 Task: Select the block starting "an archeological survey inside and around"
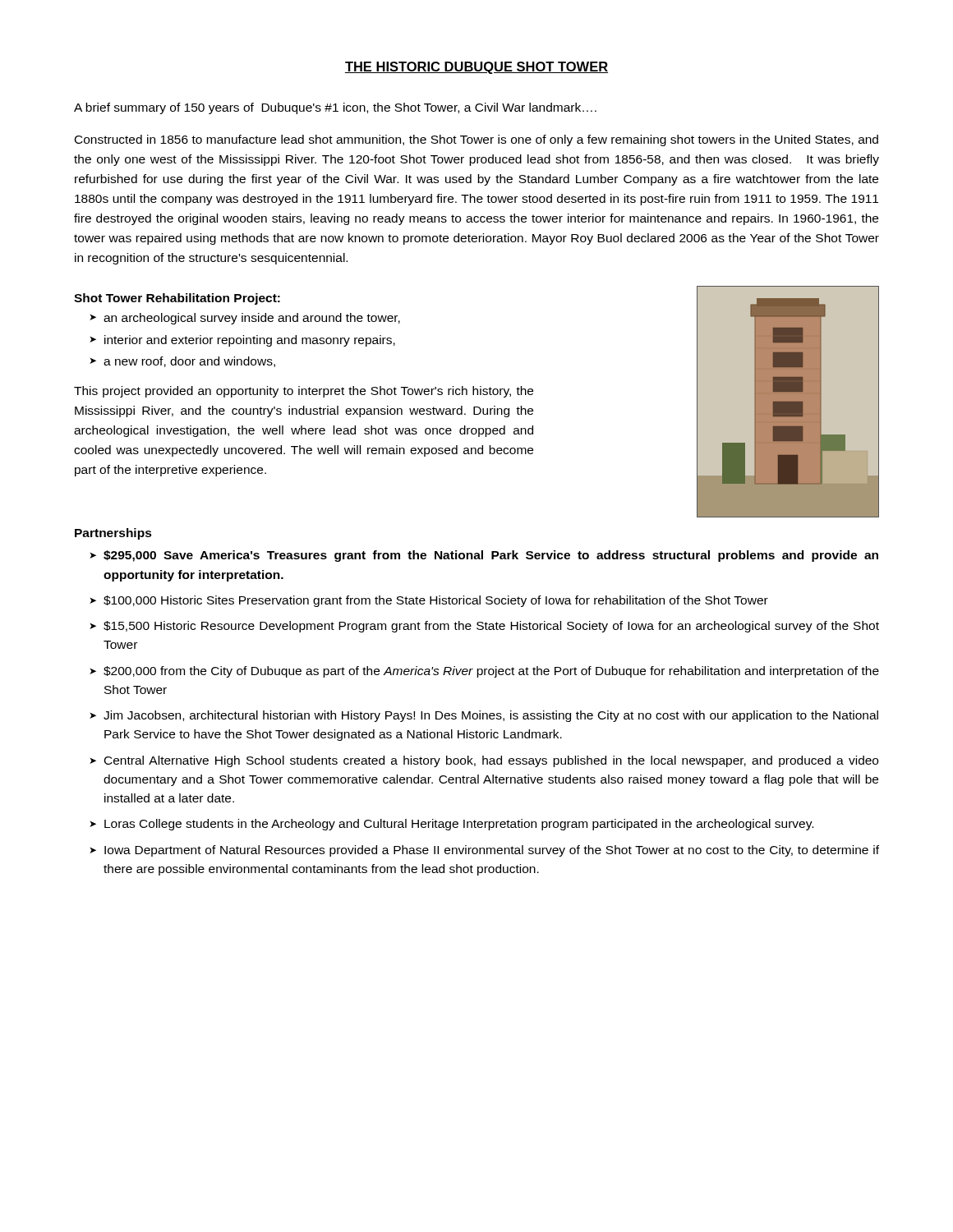click(x=252, y=318)
